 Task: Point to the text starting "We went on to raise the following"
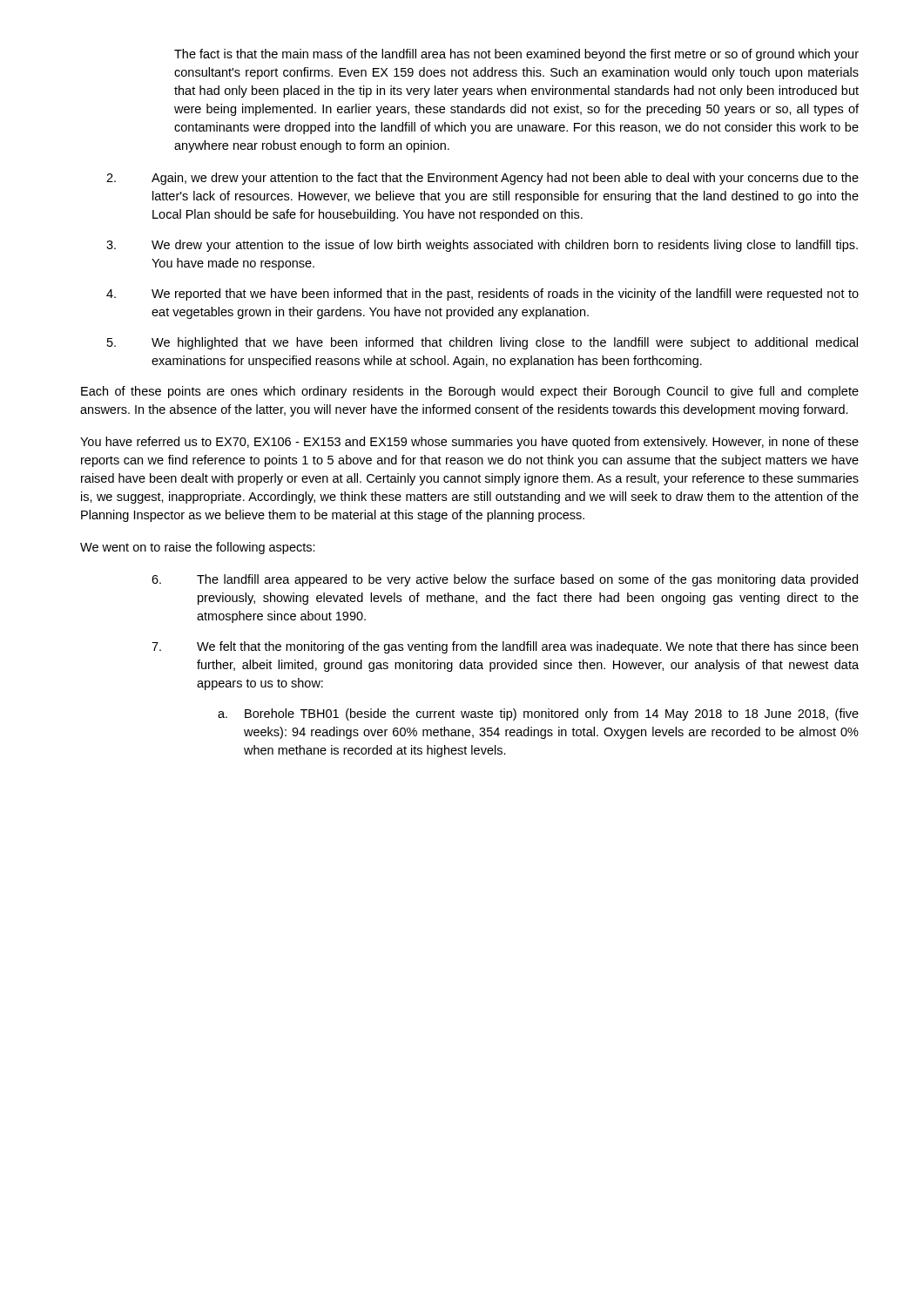click(198, 548)
